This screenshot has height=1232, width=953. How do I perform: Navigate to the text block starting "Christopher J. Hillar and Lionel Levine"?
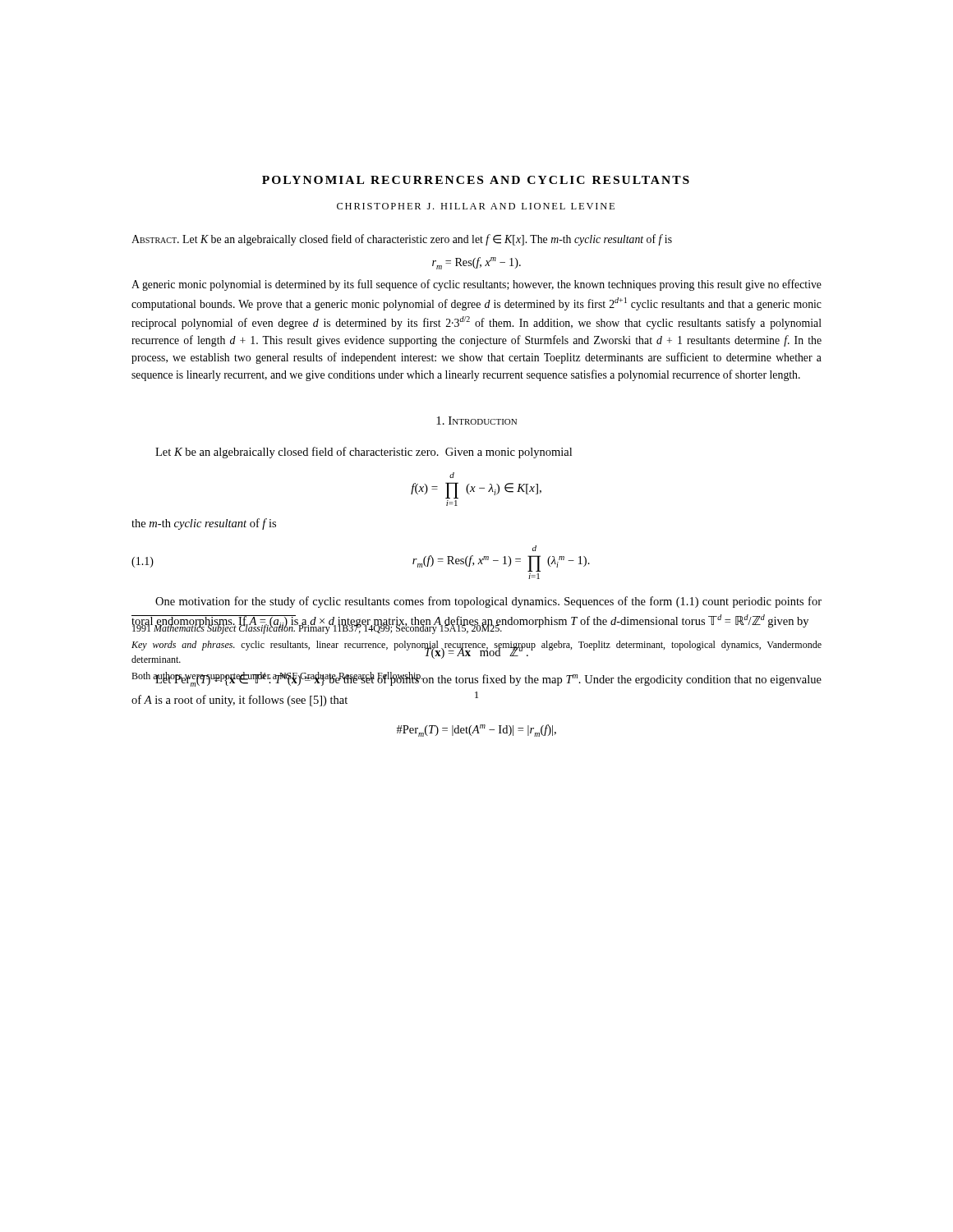[x=476, y=206]
